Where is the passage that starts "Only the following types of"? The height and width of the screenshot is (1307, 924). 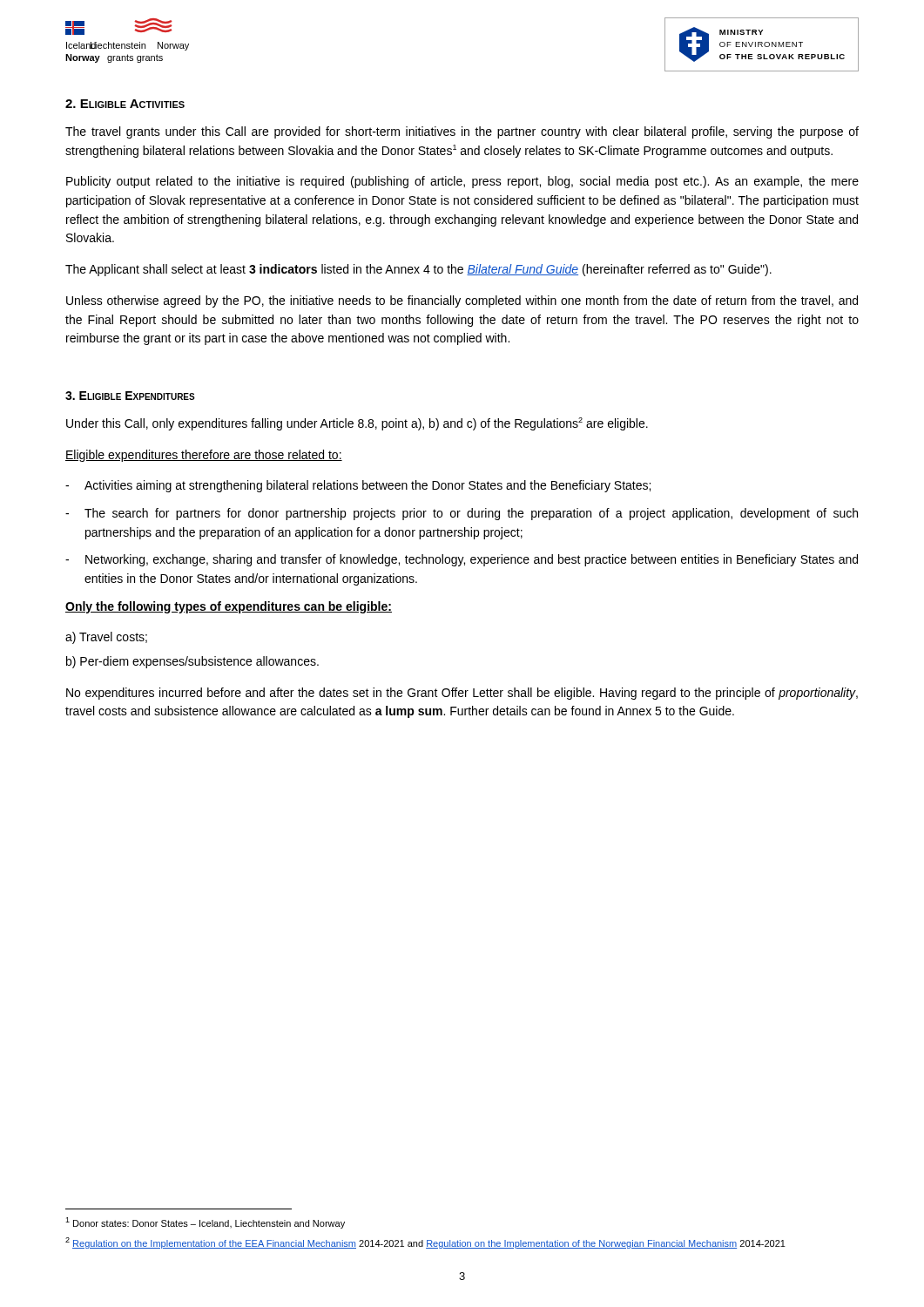point(229,607)
